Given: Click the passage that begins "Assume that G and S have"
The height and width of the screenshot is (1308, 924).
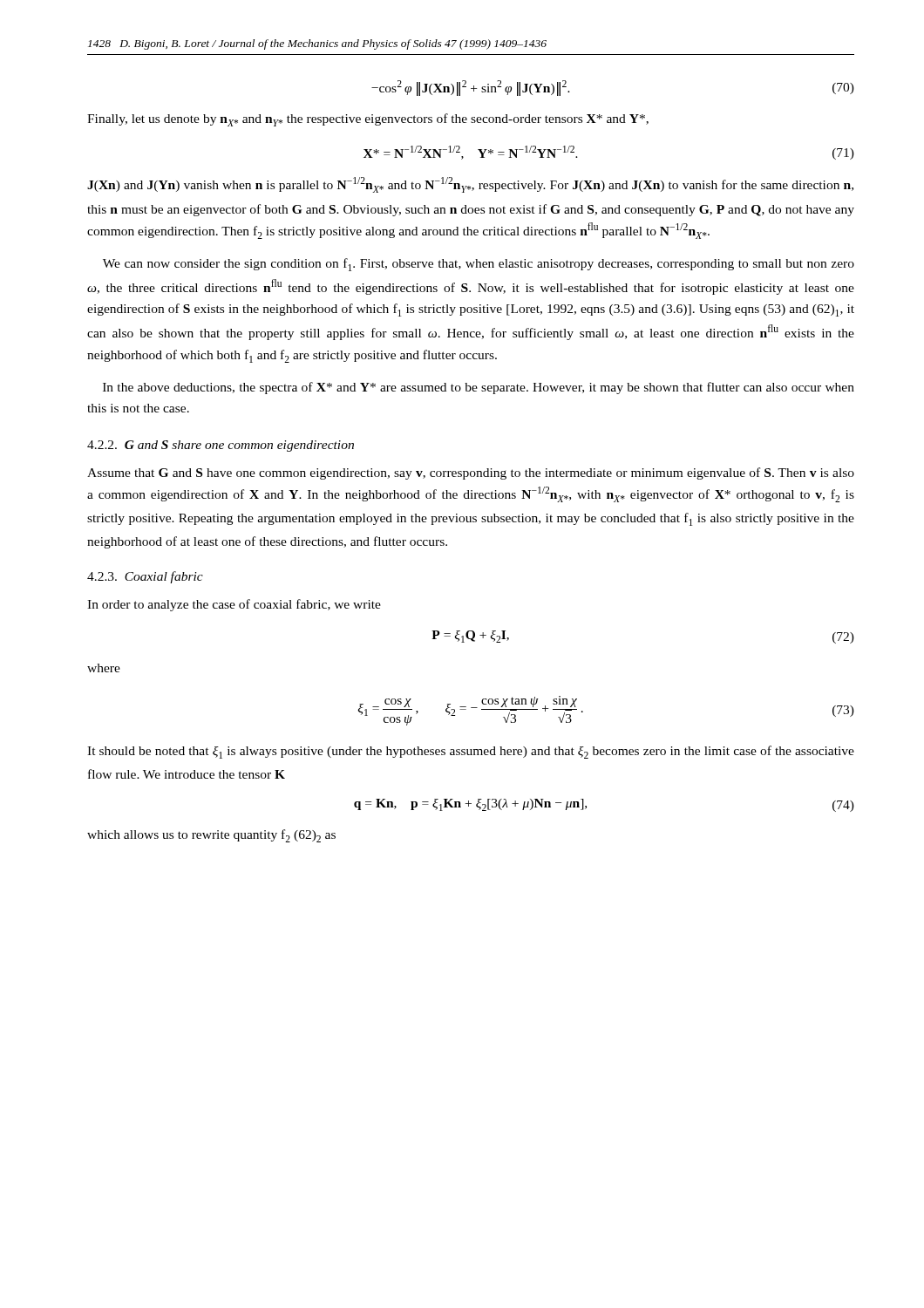Looking at the screenshot, I should [x=471, y=507].
